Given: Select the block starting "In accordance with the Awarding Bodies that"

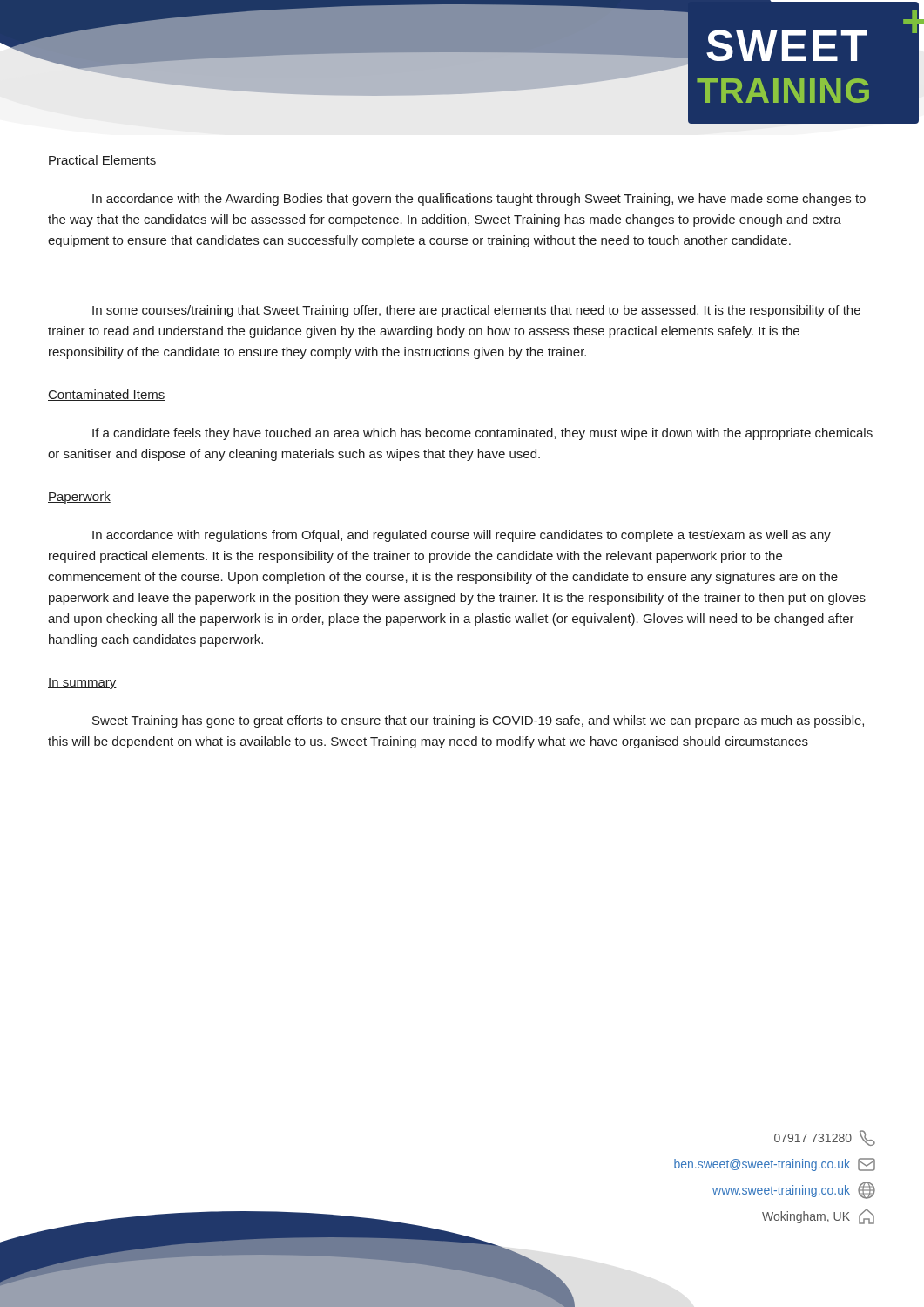Looking at the screenshot, I should click(457, 219).
